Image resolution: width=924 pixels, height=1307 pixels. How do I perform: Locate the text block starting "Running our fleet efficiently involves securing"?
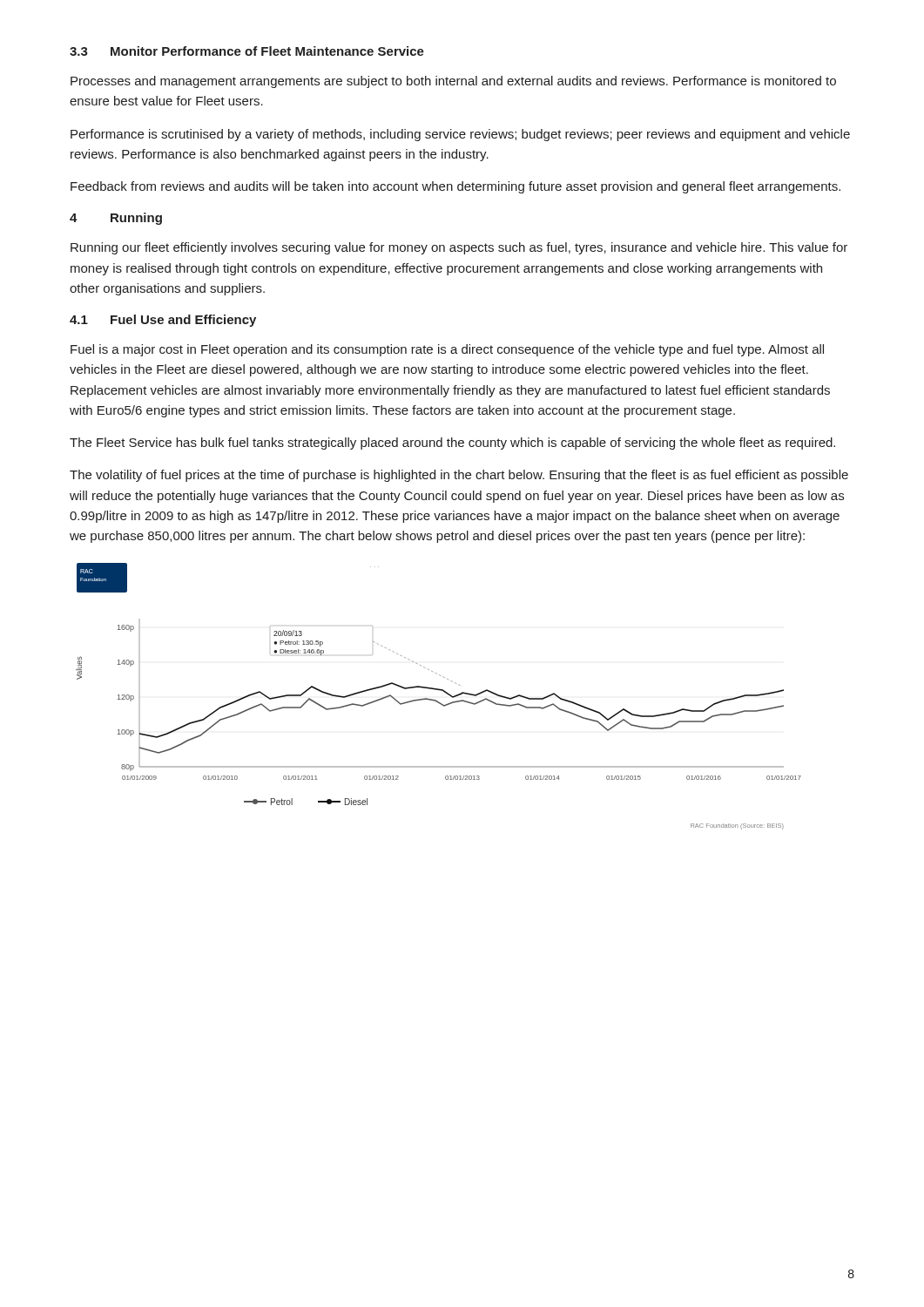click(x=462, y=268)
